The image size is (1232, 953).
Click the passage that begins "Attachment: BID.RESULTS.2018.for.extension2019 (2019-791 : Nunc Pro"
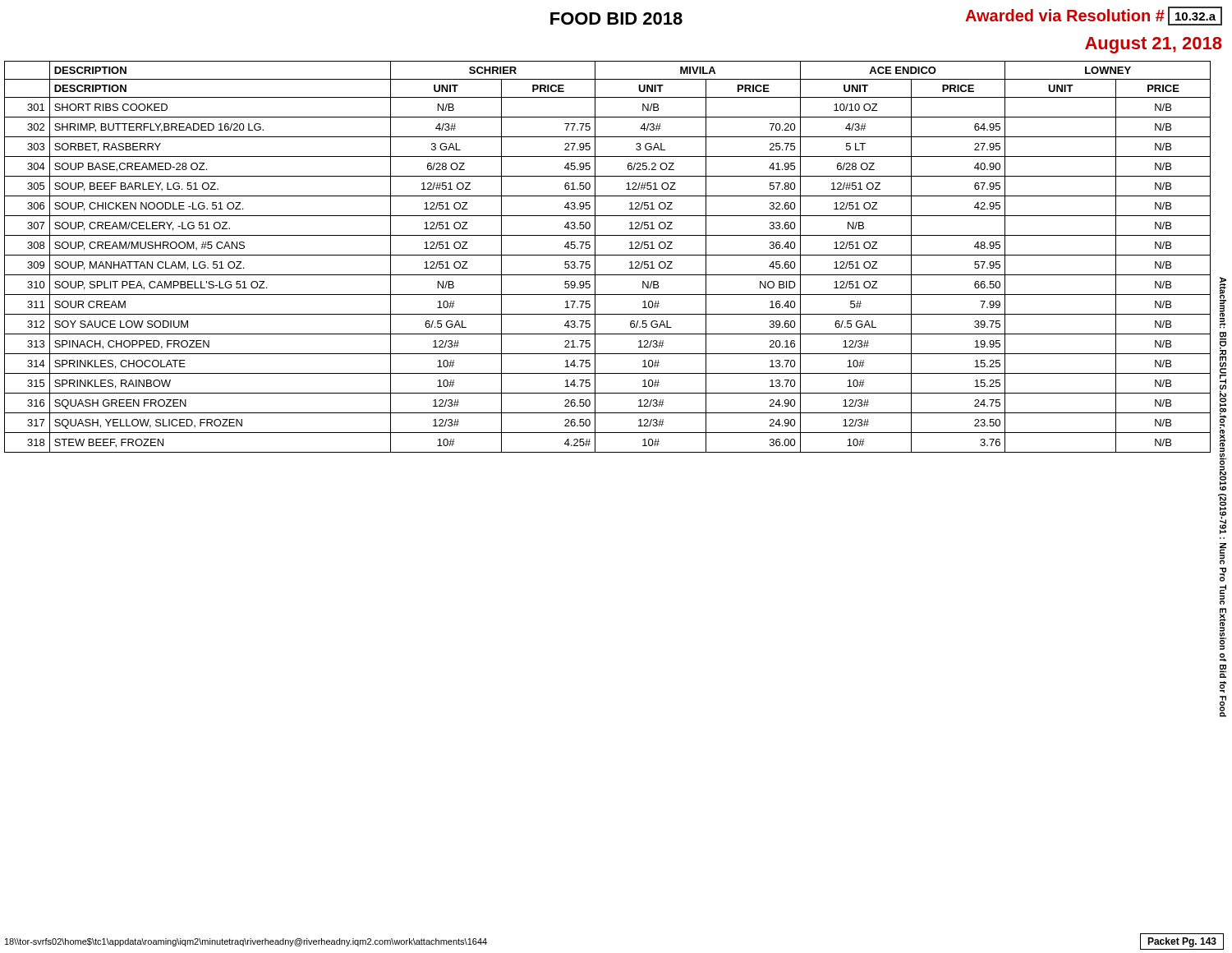tap(1223, 497)
